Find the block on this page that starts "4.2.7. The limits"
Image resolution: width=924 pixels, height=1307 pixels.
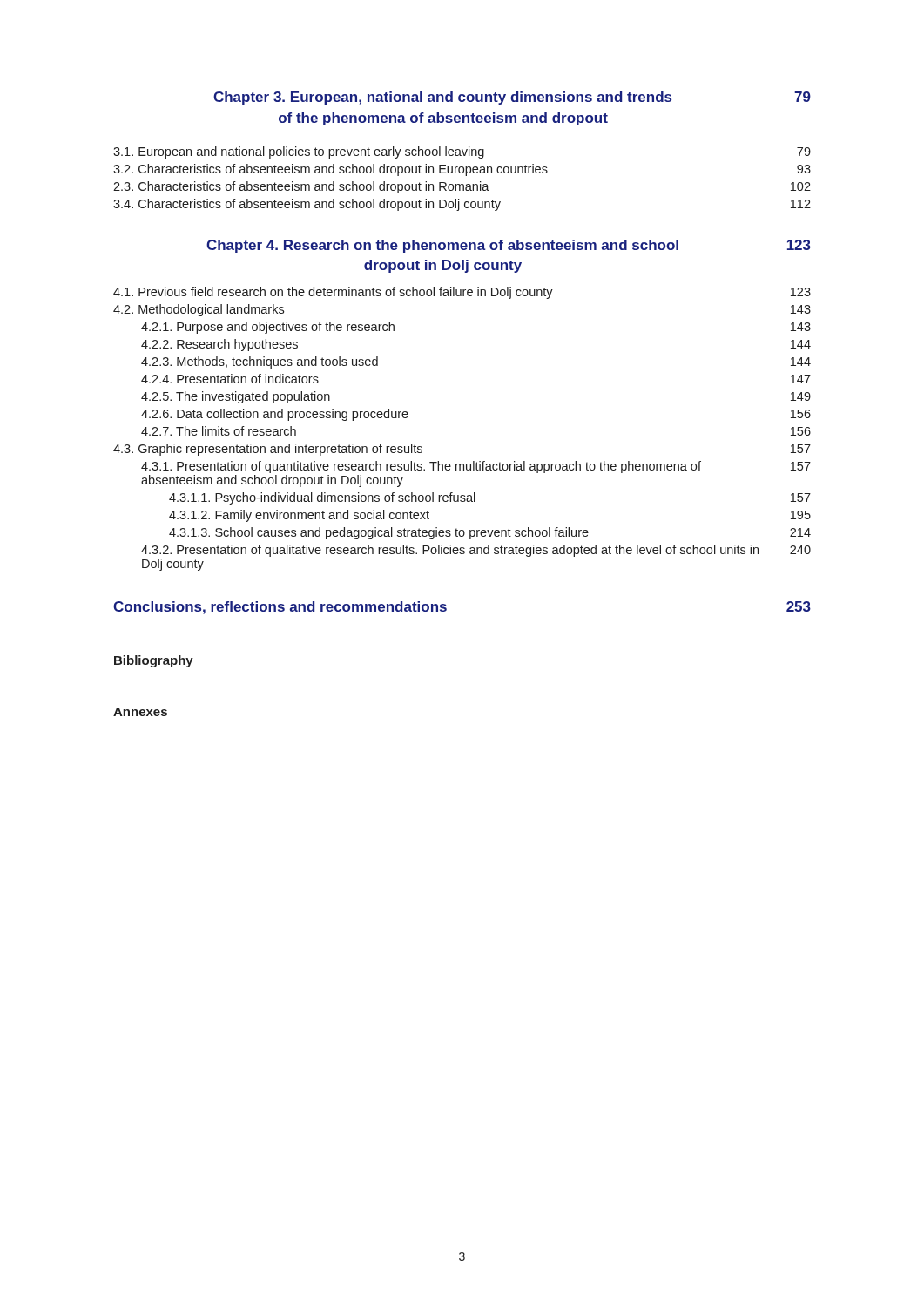[218, 431]
